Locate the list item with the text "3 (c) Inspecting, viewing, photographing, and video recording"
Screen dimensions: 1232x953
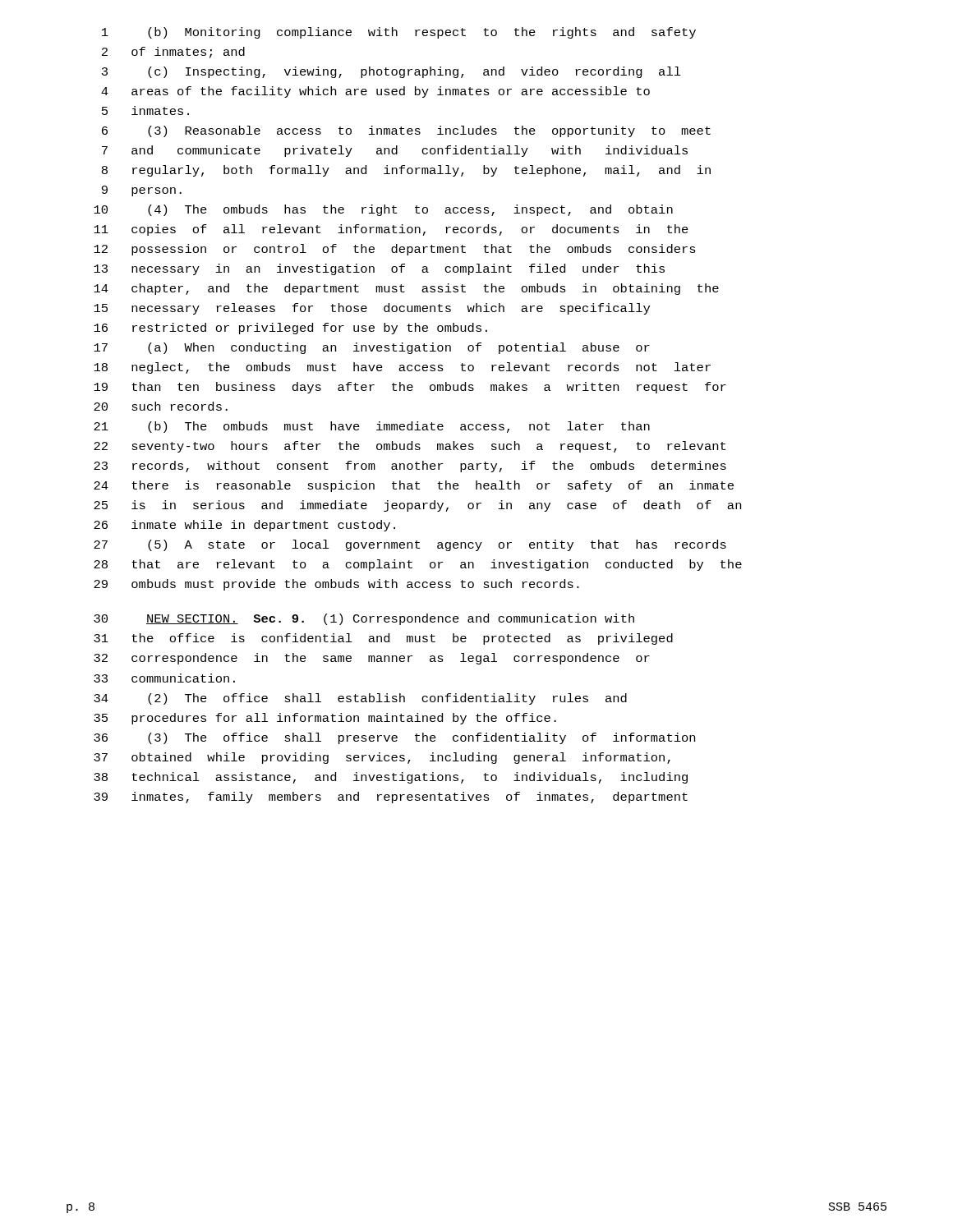tap(485, 92)
